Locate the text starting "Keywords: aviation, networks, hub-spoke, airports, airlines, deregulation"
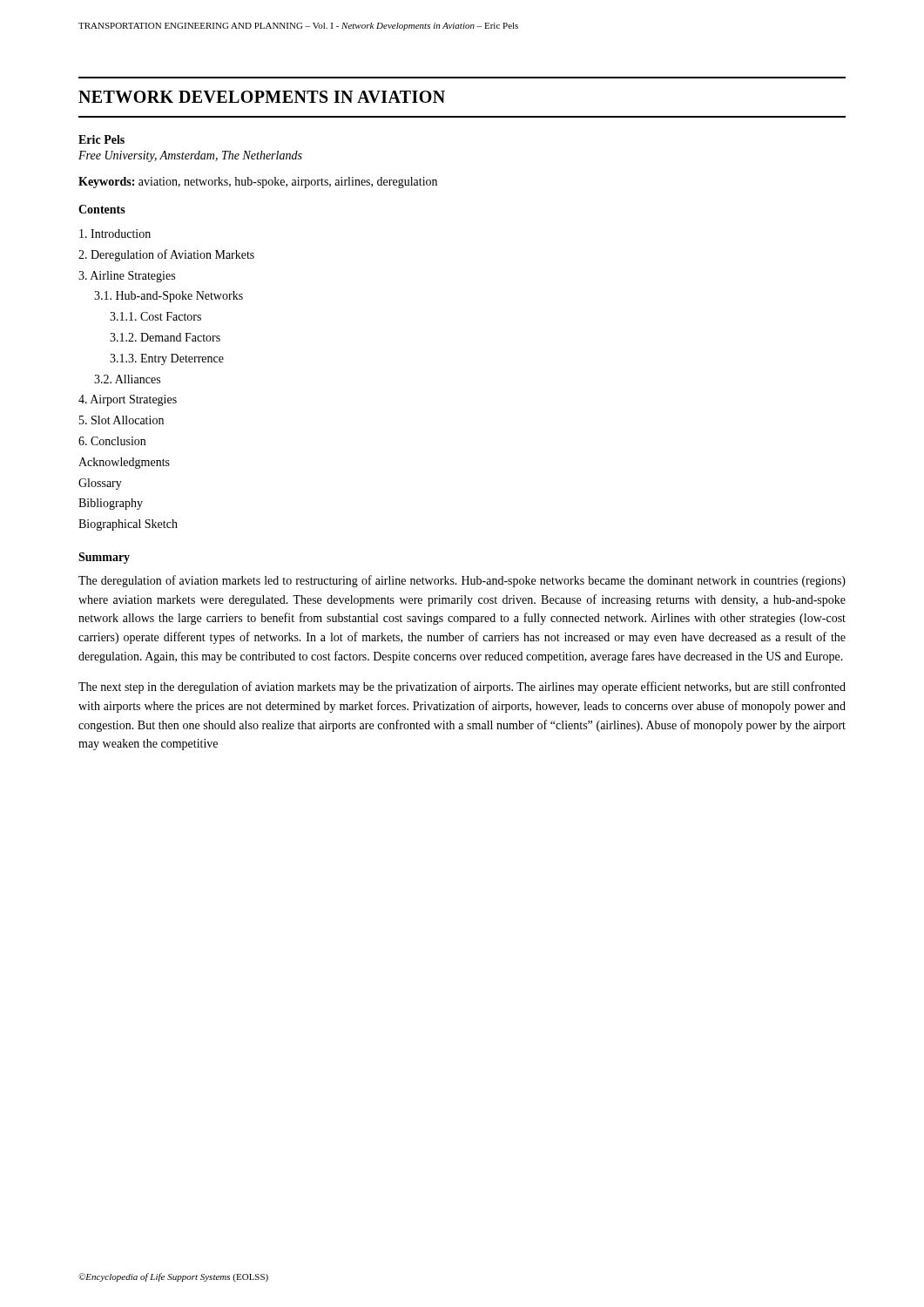The width and height of the screenshot is (924, 1307). tap(258, 182)
